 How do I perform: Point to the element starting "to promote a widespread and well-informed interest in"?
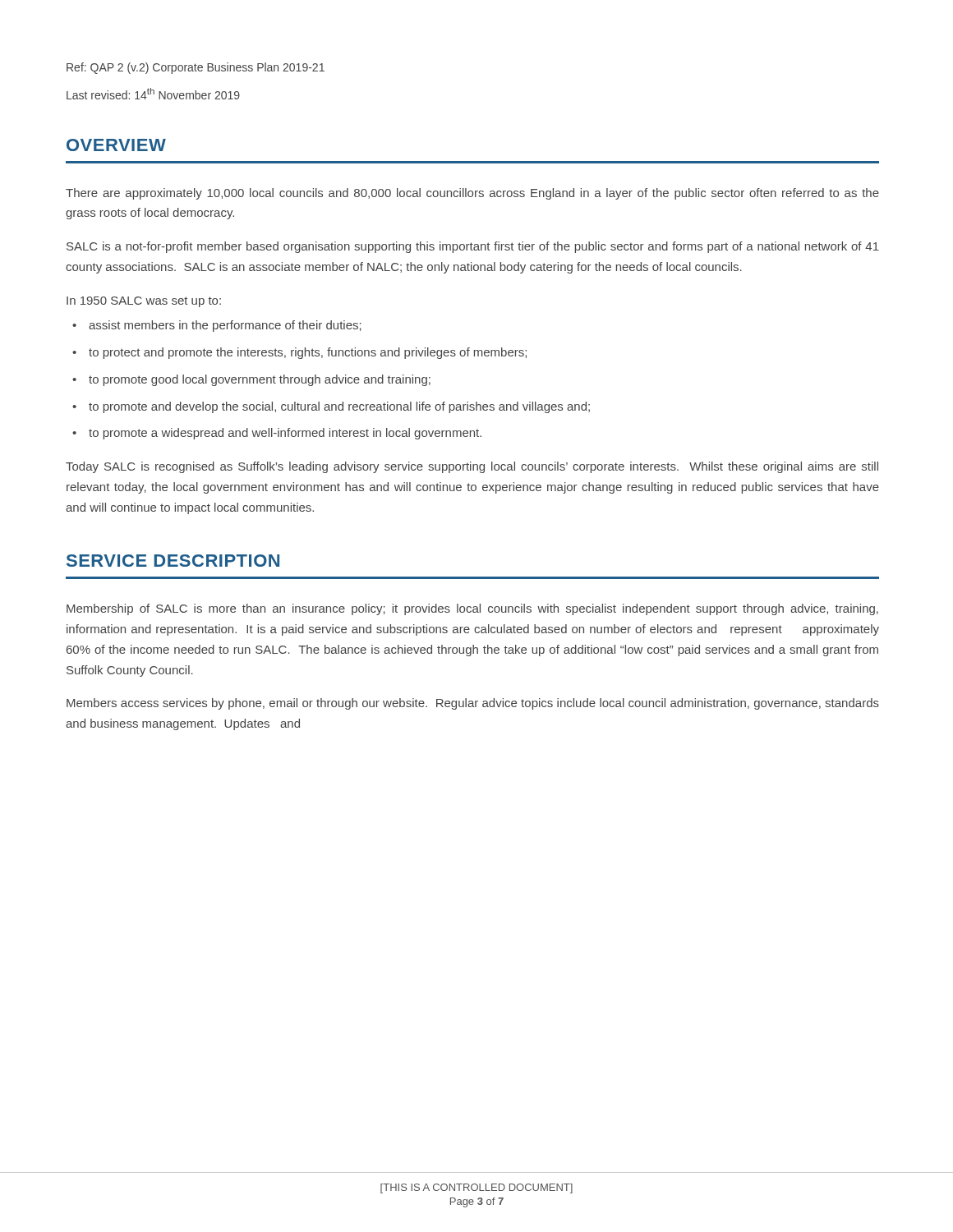[286, 433]
